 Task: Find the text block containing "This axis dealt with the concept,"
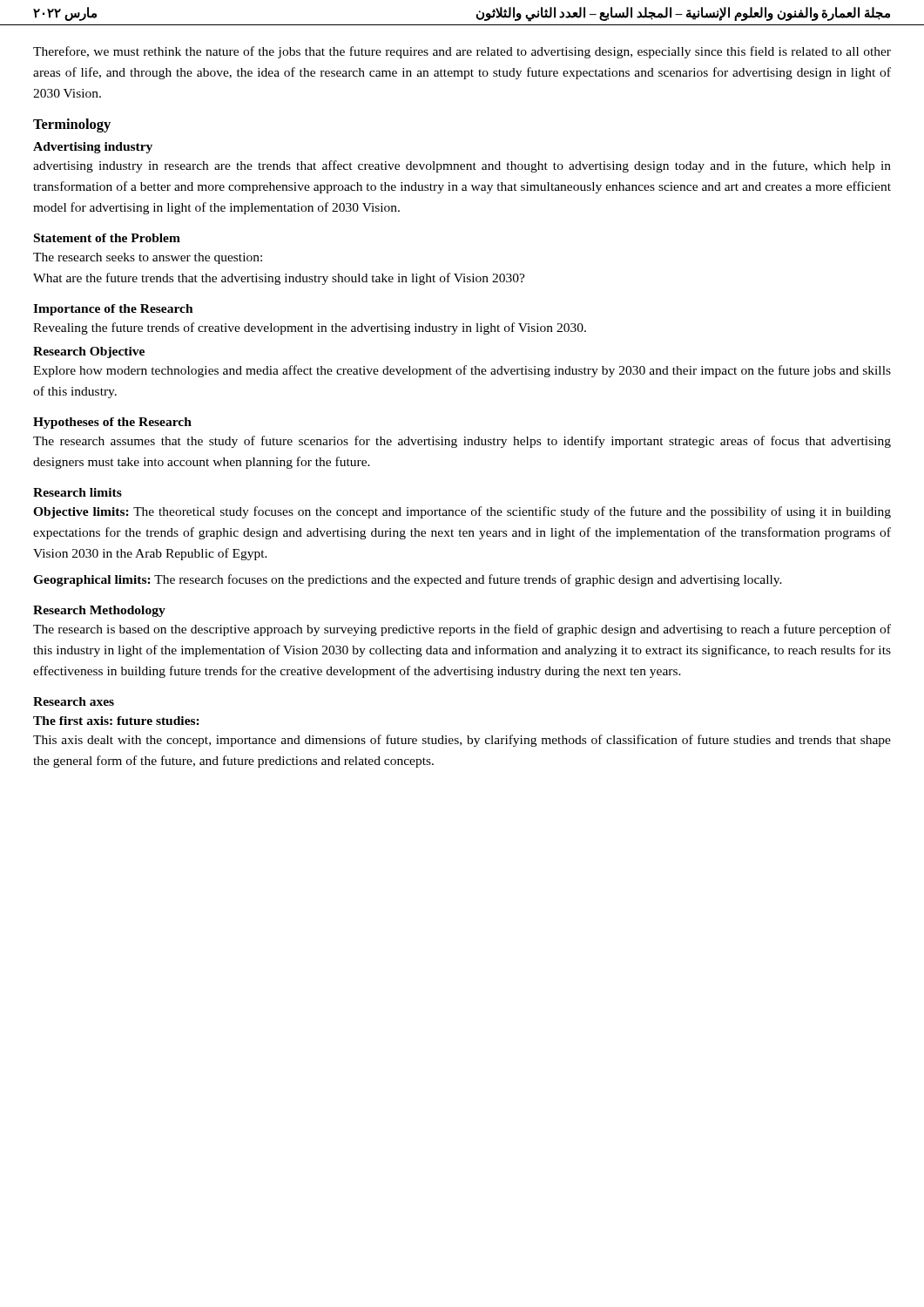tap(462, 750)
